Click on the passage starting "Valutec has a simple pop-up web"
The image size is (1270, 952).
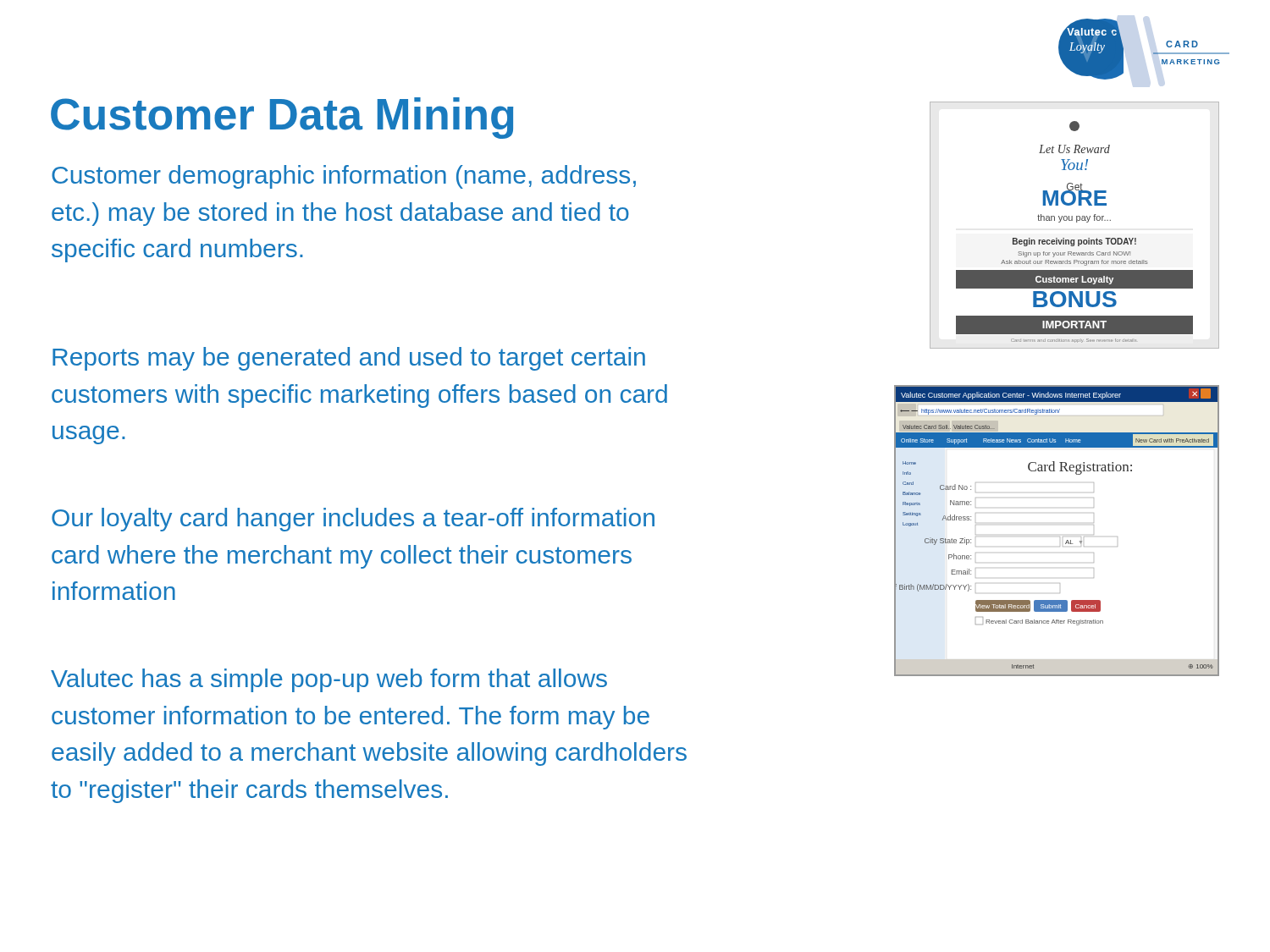pos(369,733)
